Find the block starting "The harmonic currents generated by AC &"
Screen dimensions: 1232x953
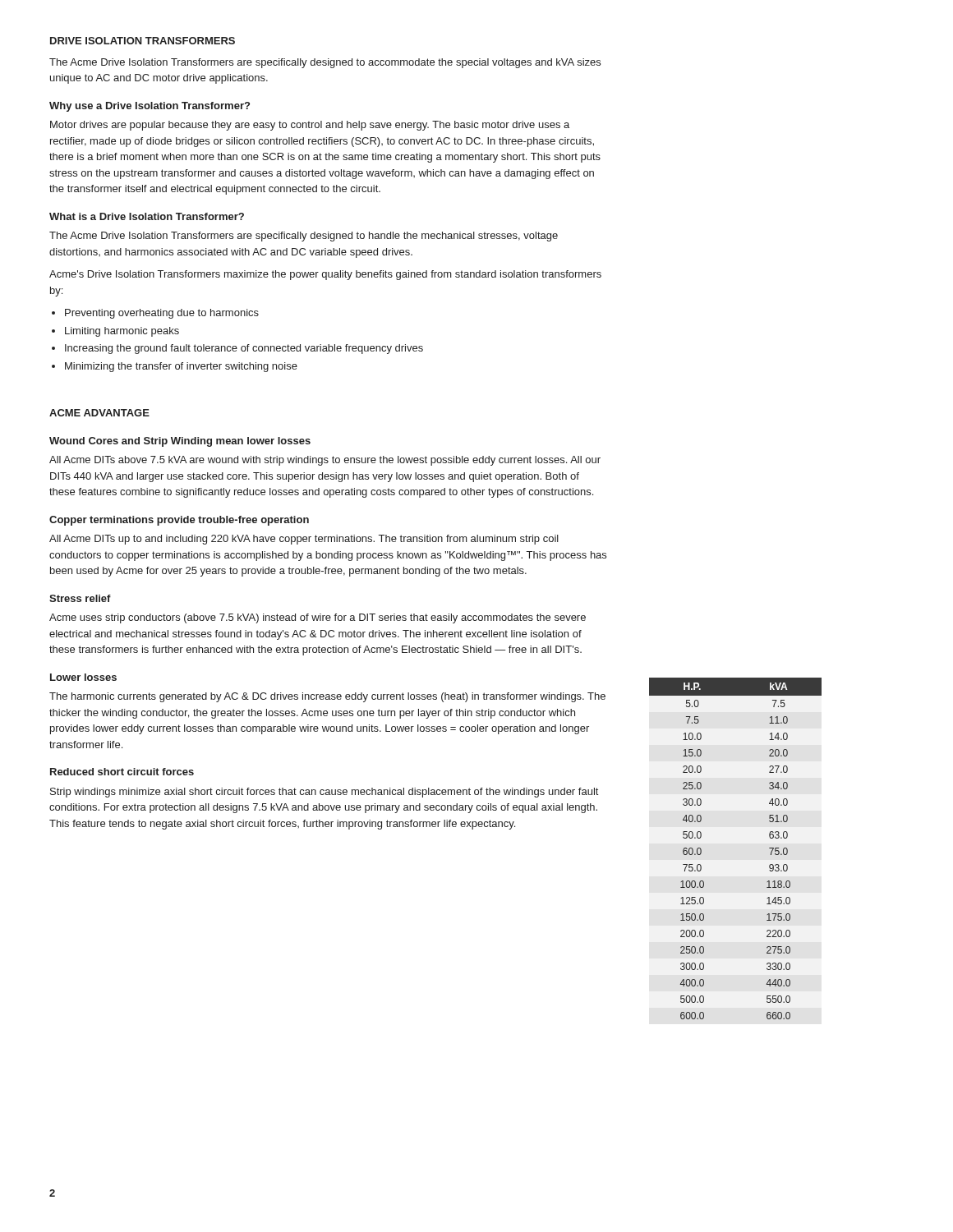329,720
